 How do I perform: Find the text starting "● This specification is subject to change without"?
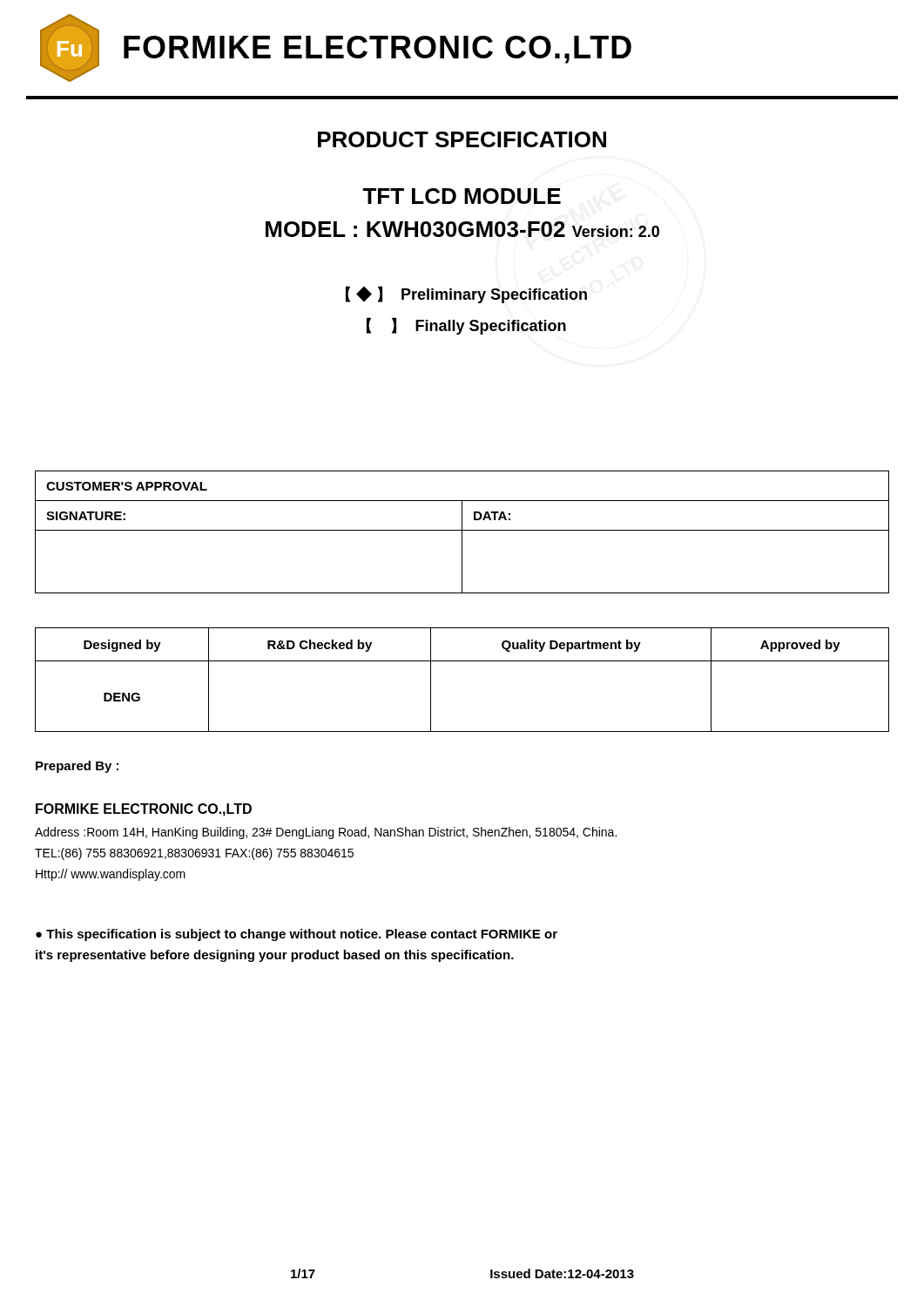[296, 944]
